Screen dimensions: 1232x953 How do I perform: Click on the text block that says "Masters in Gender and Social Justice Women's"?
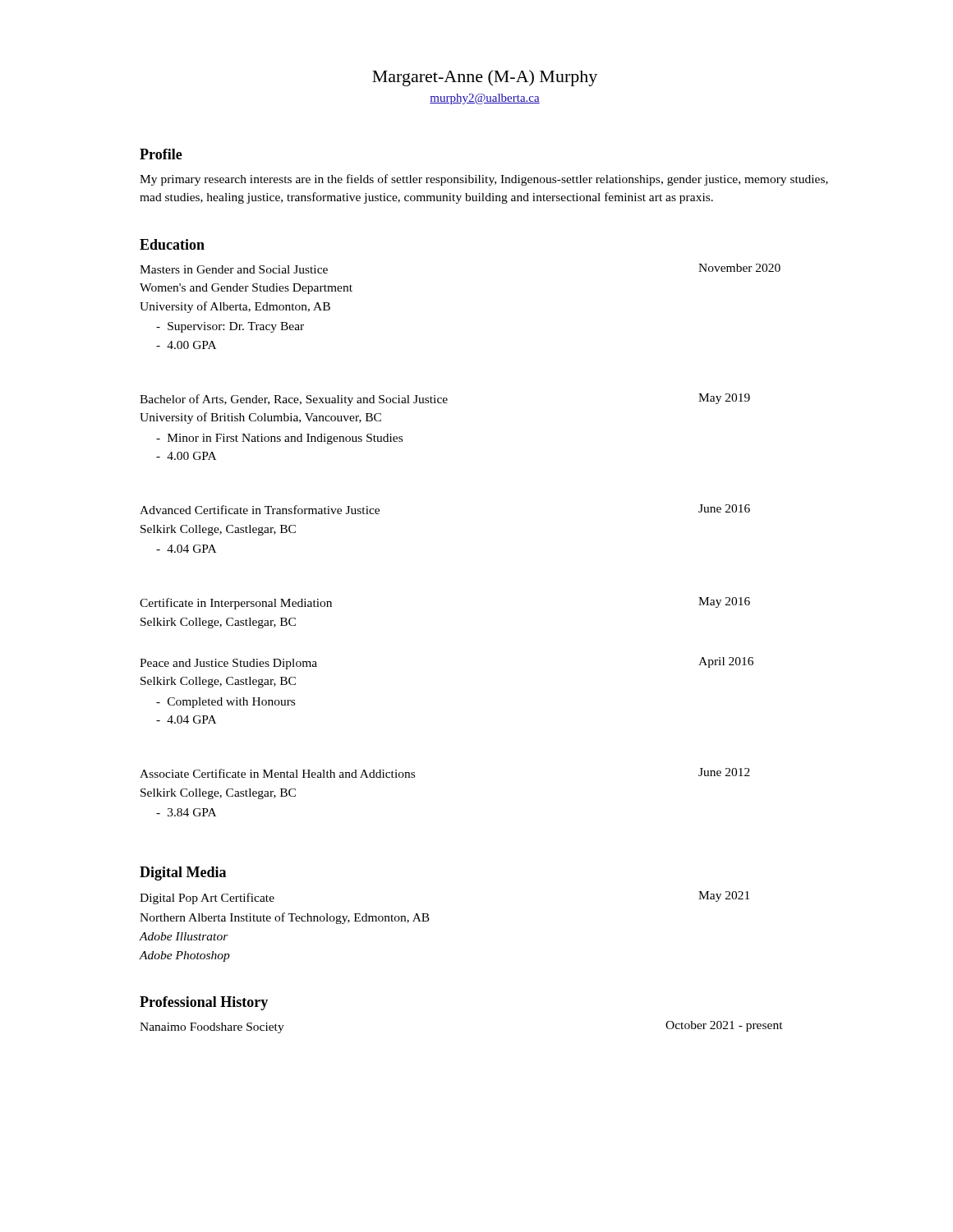click(232, 268)
